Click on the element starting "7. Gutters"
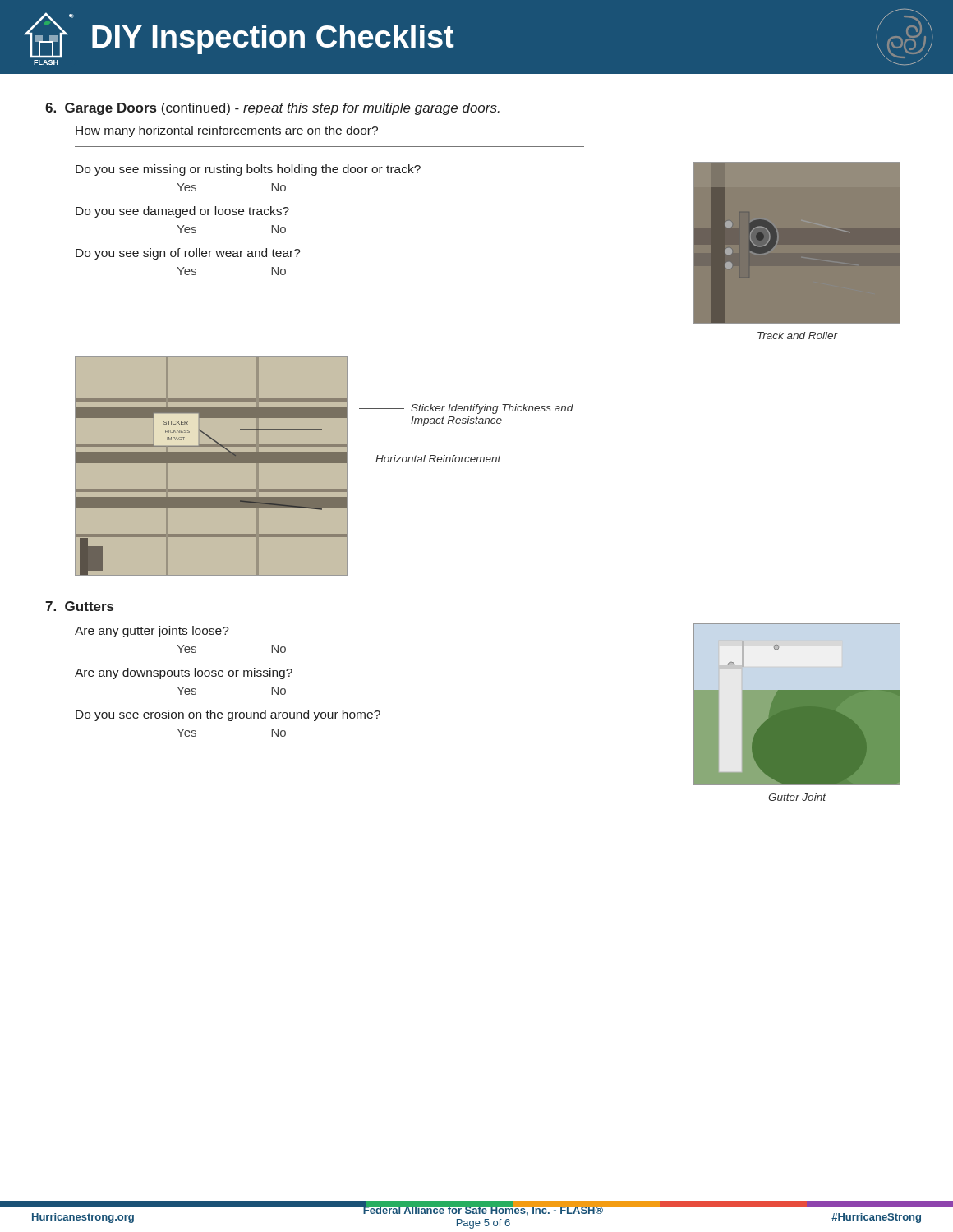This screenshot has width=953, height=1232. [x=80, y=607]
